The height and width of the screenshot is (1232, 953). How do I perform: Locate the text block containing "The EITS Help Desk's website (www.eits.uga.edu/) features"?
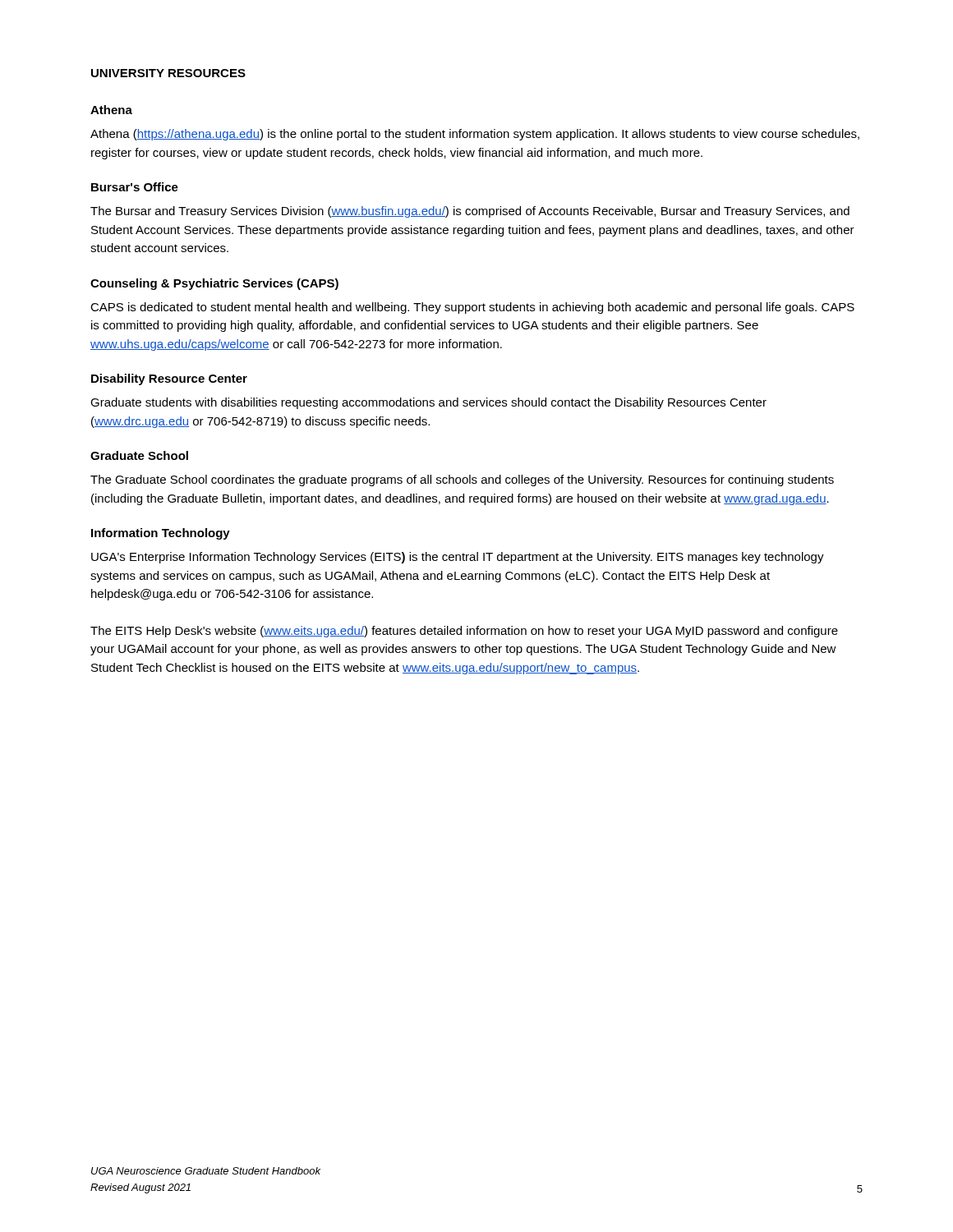point(464,648)
